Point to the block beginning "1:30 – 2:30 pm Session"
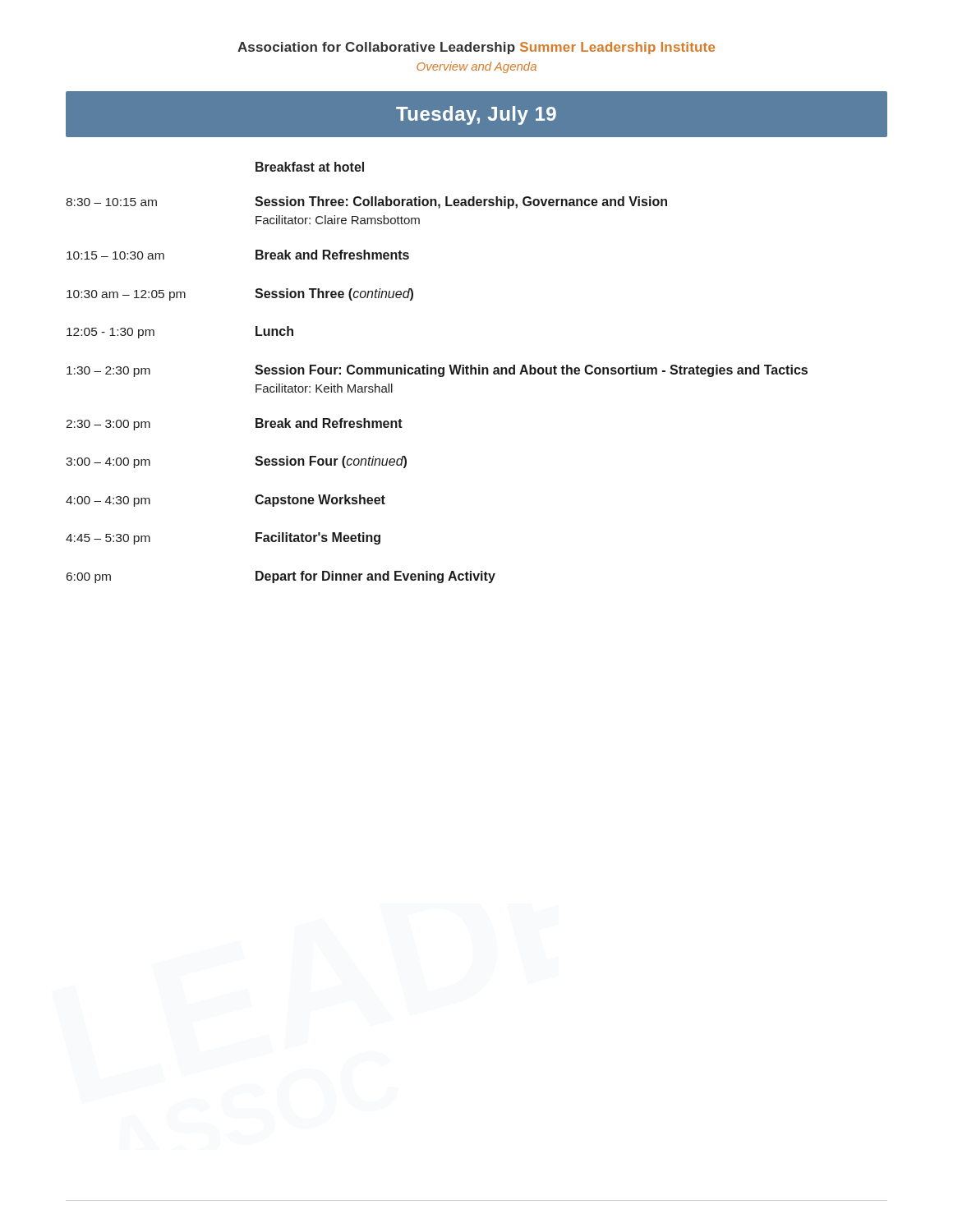 (x=476, y=378)
